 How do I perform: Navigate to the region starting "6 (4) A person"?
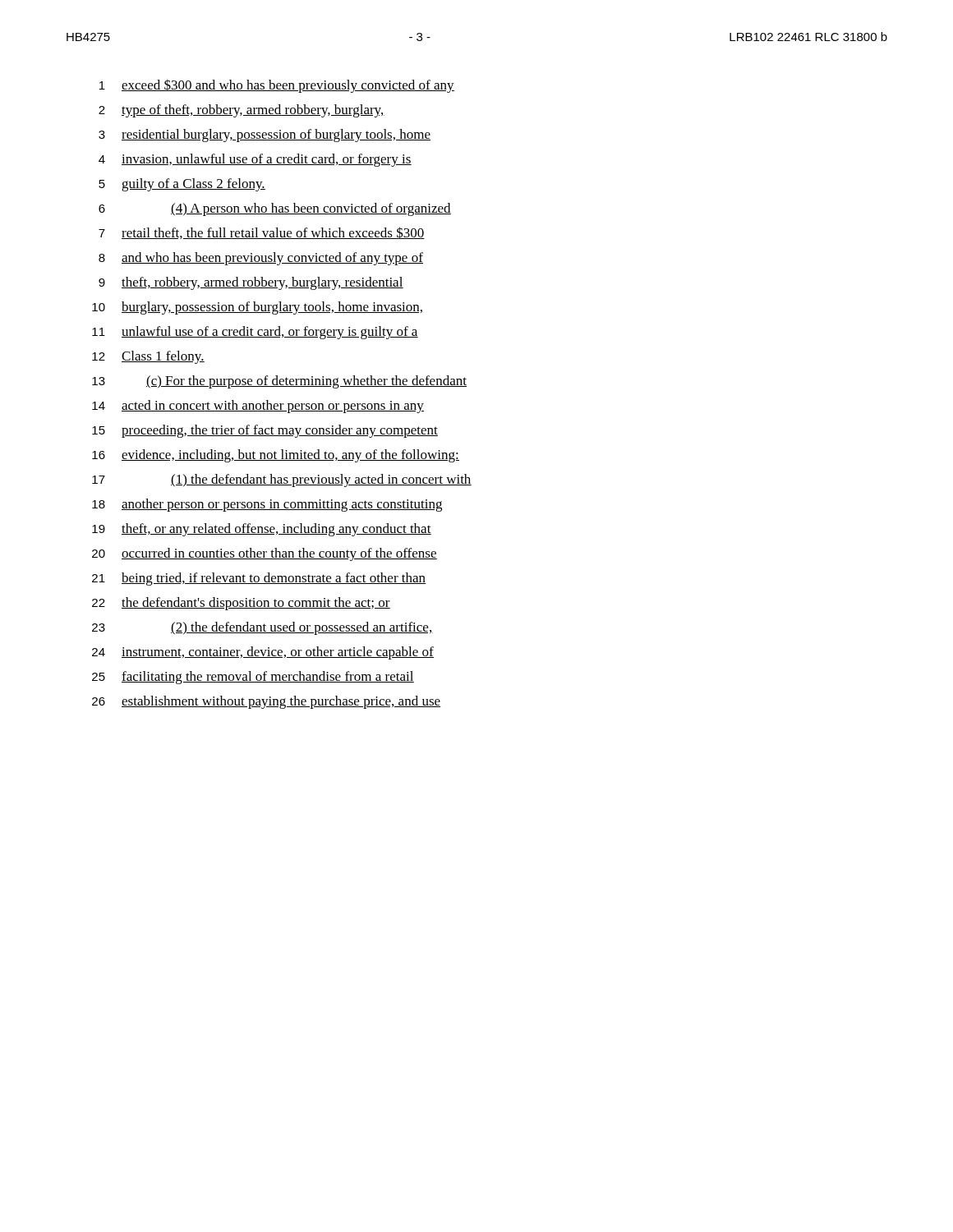tap(275, 209)
